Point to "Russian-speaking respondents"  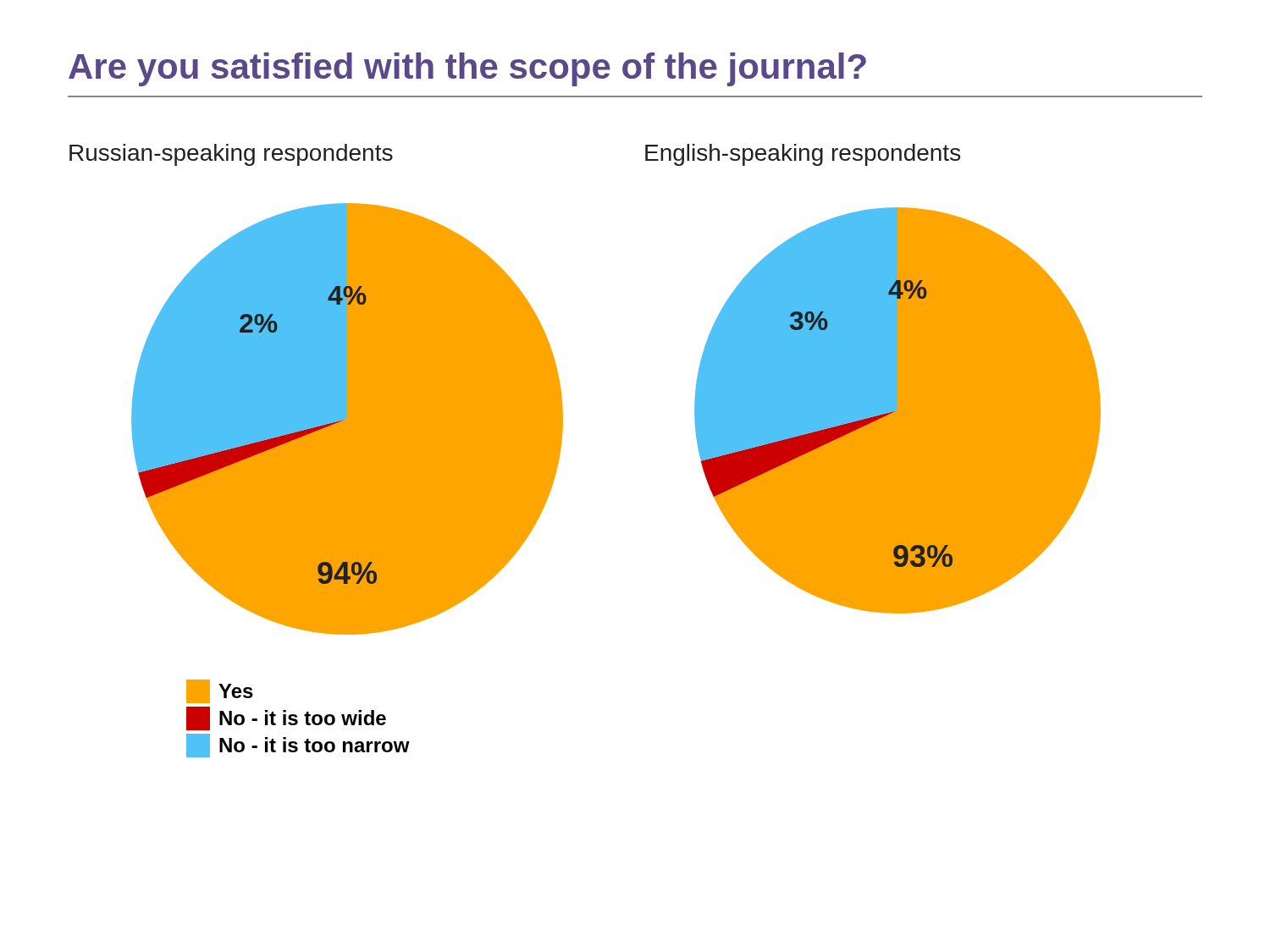[230, 153]
